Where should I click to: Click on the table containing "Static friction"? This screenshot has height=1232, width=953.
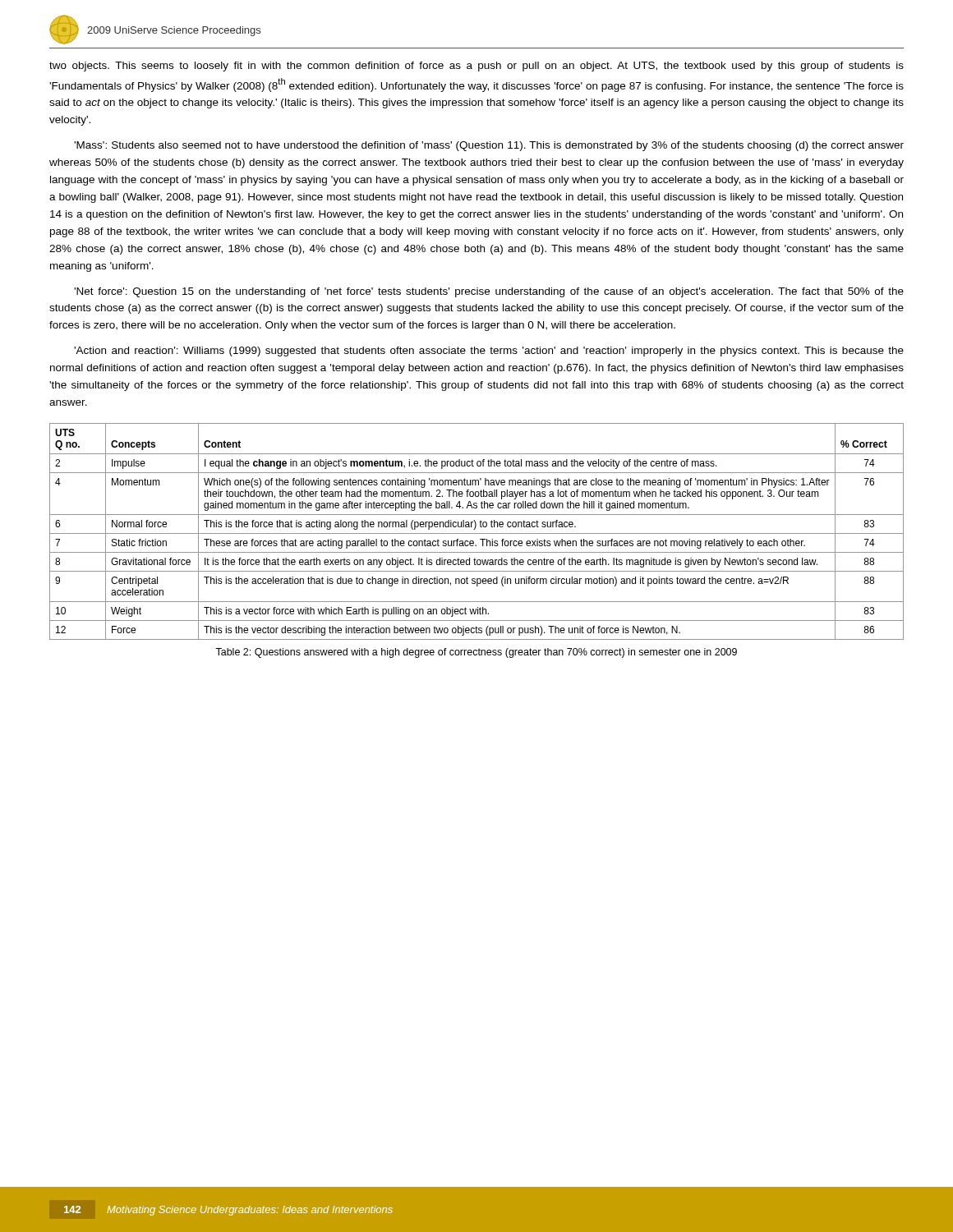(x=476, y=531)
